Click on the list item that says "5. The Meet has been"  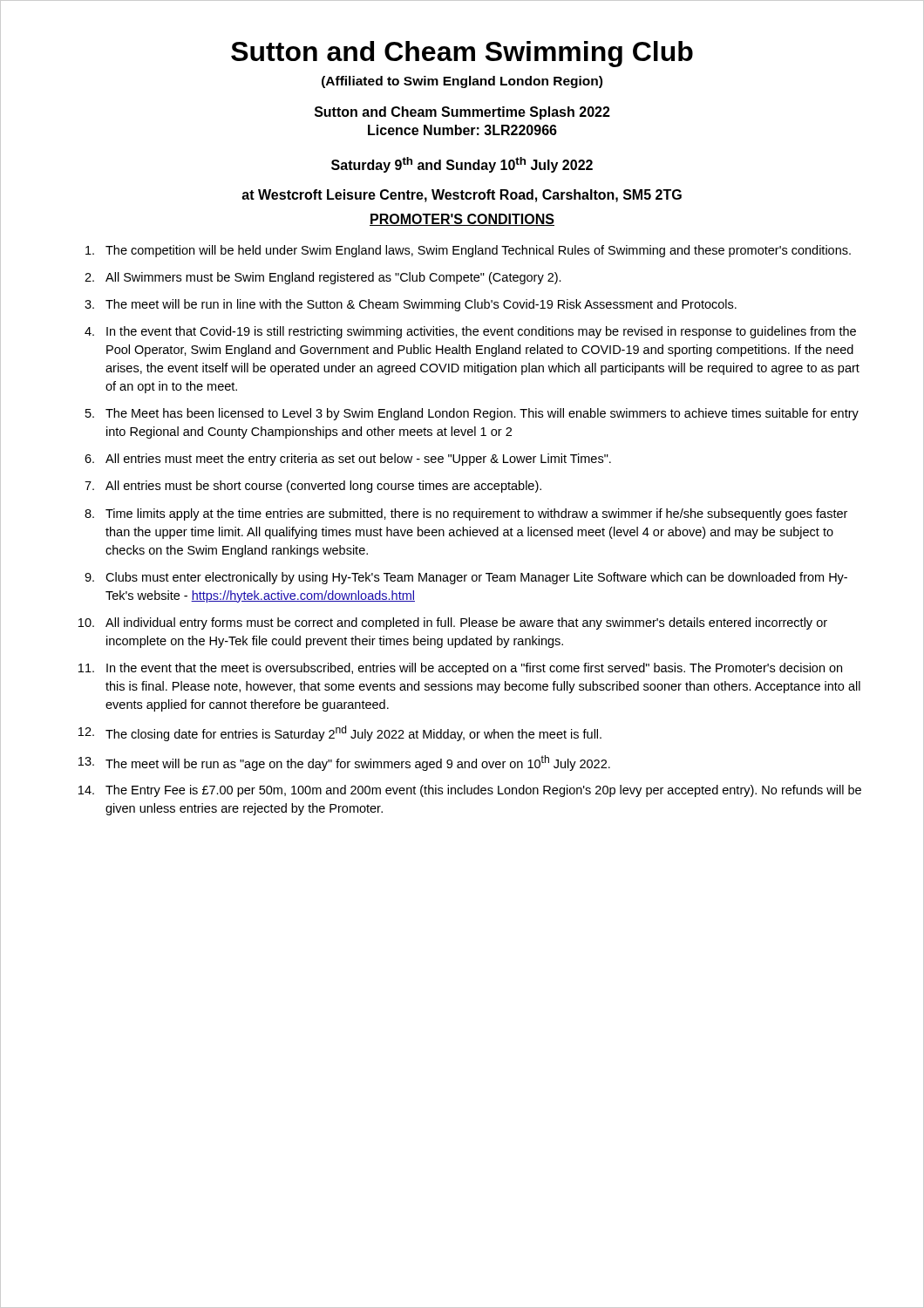coord(462,423)
